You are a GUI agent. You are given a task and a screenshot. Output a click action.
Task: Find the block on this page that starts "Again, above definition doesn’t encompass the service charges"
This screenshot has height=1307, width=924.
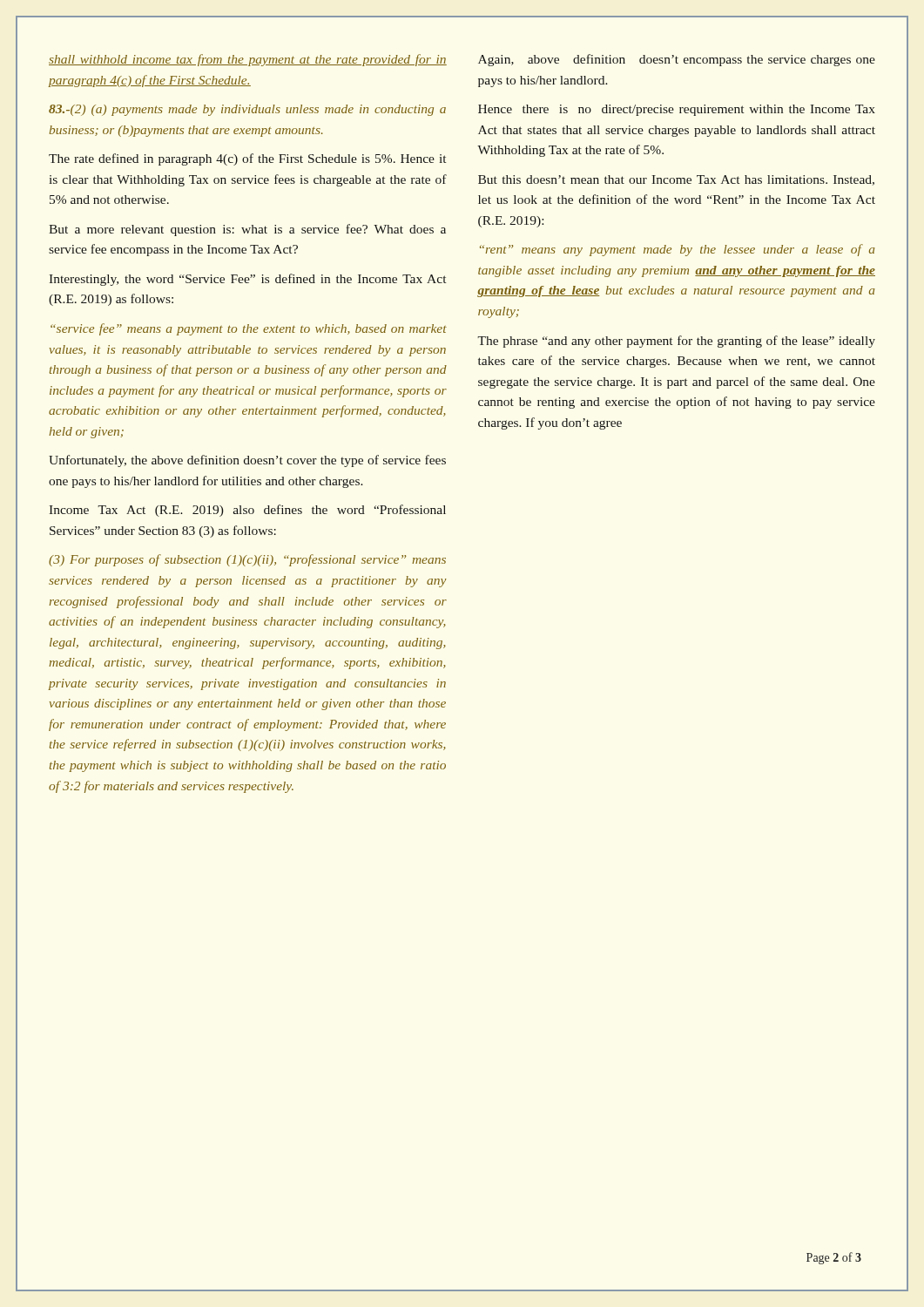pos(676,69)
